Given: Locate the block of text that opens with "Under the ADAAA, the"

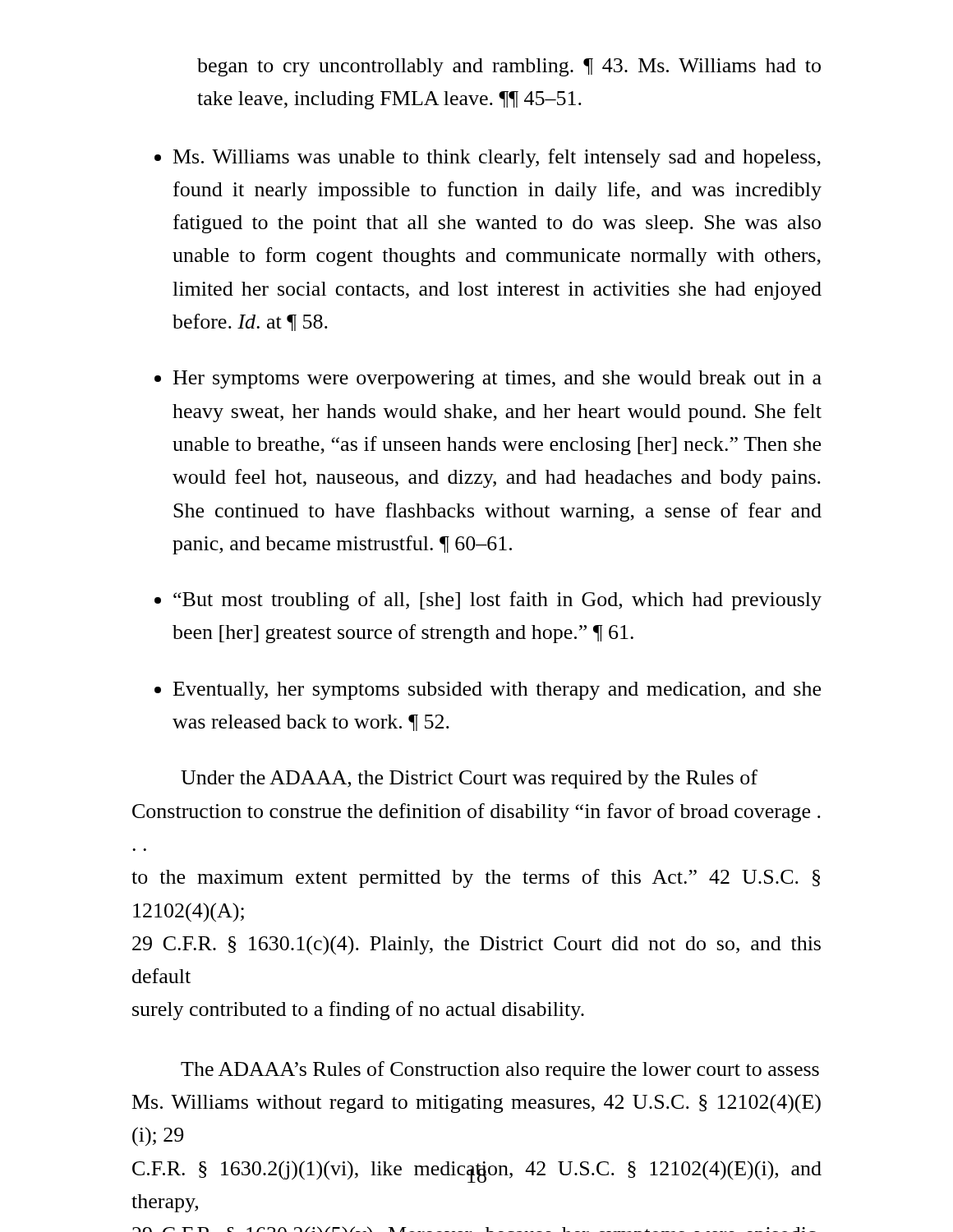Looking at the screenshot, I should point(469,778).
